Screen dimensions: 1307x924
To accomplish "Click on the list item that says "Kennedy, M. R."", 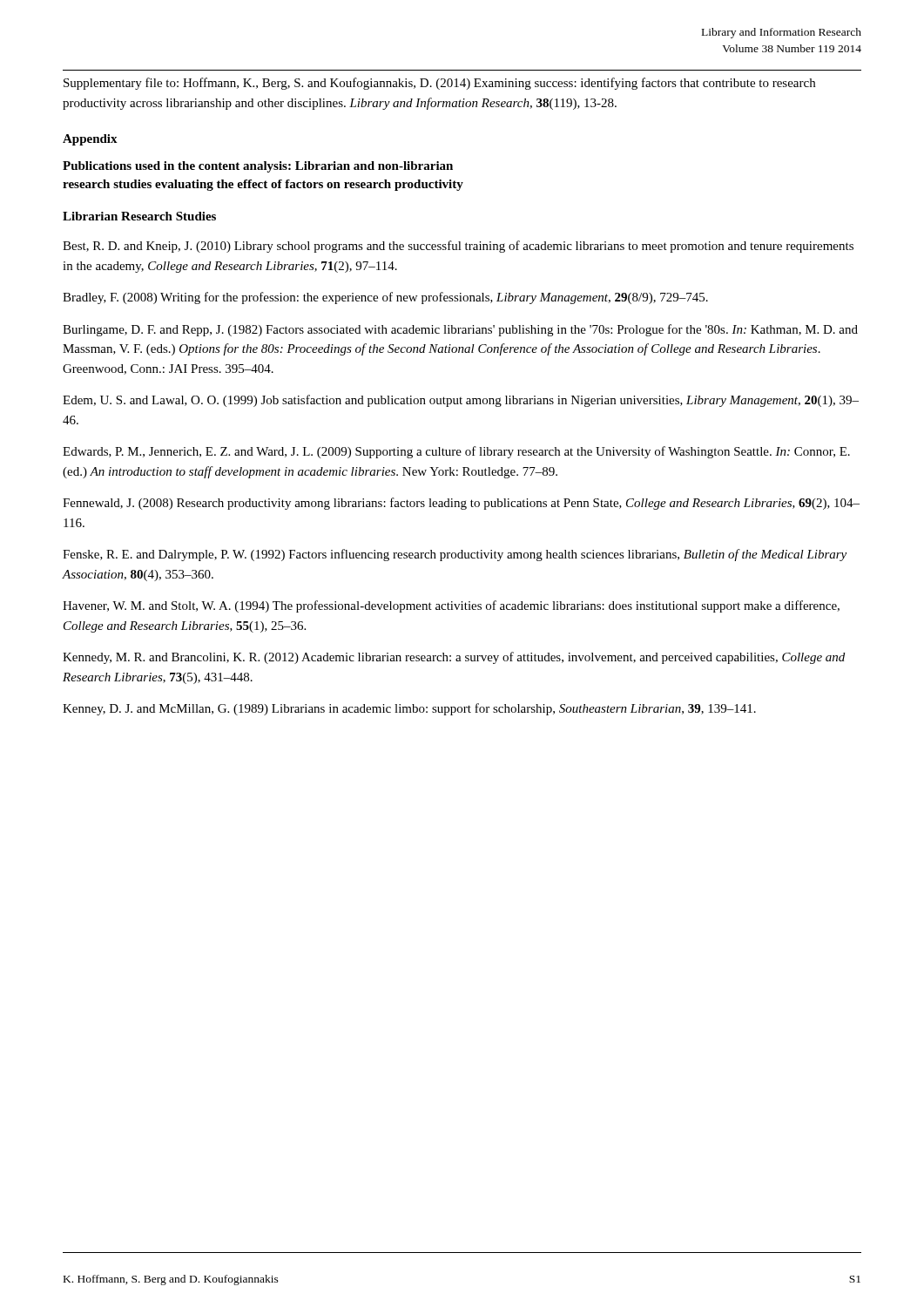I will (x=454, y=667).
